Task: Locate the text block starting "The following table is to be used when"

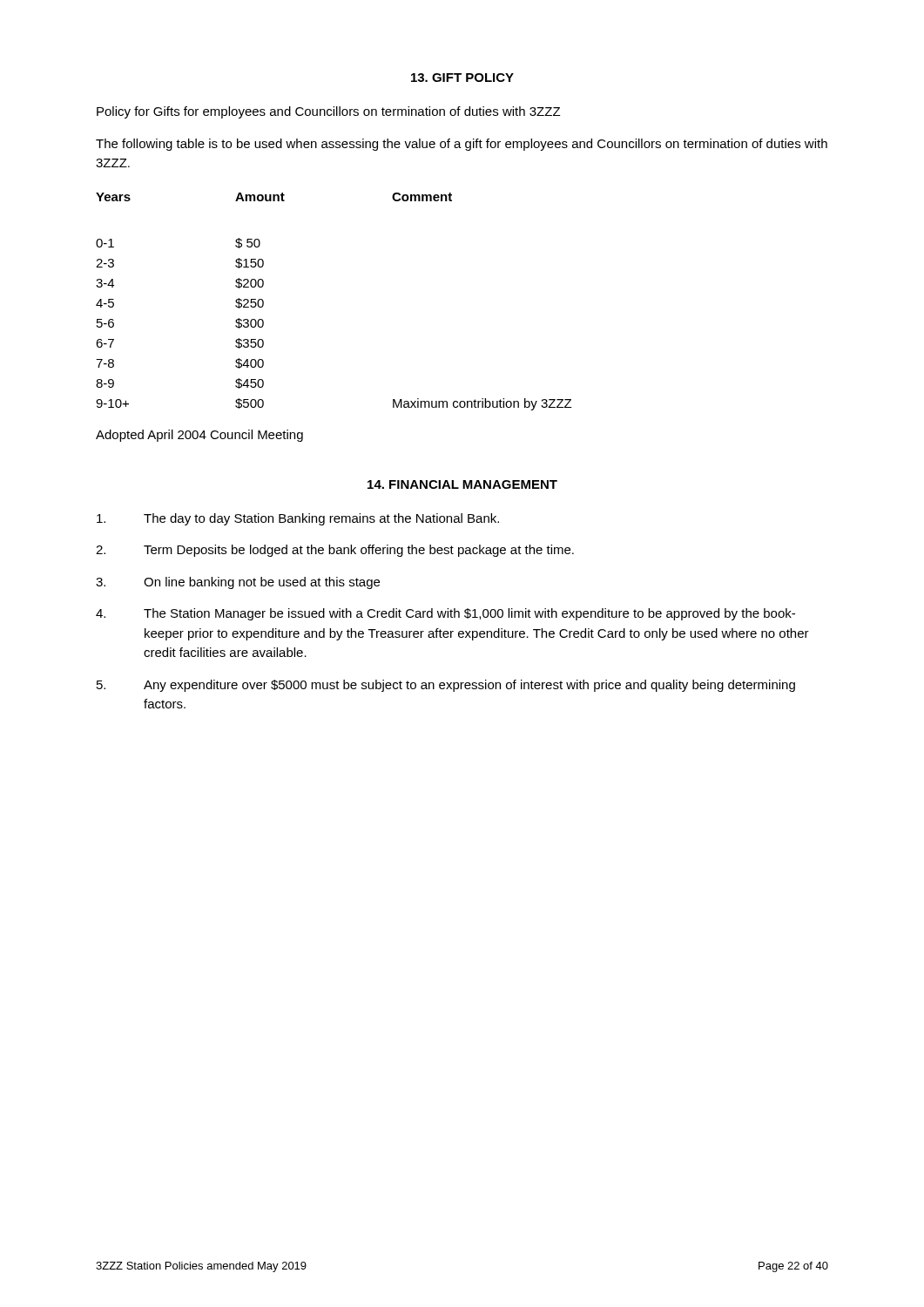Action: click(x=462, y=153)
